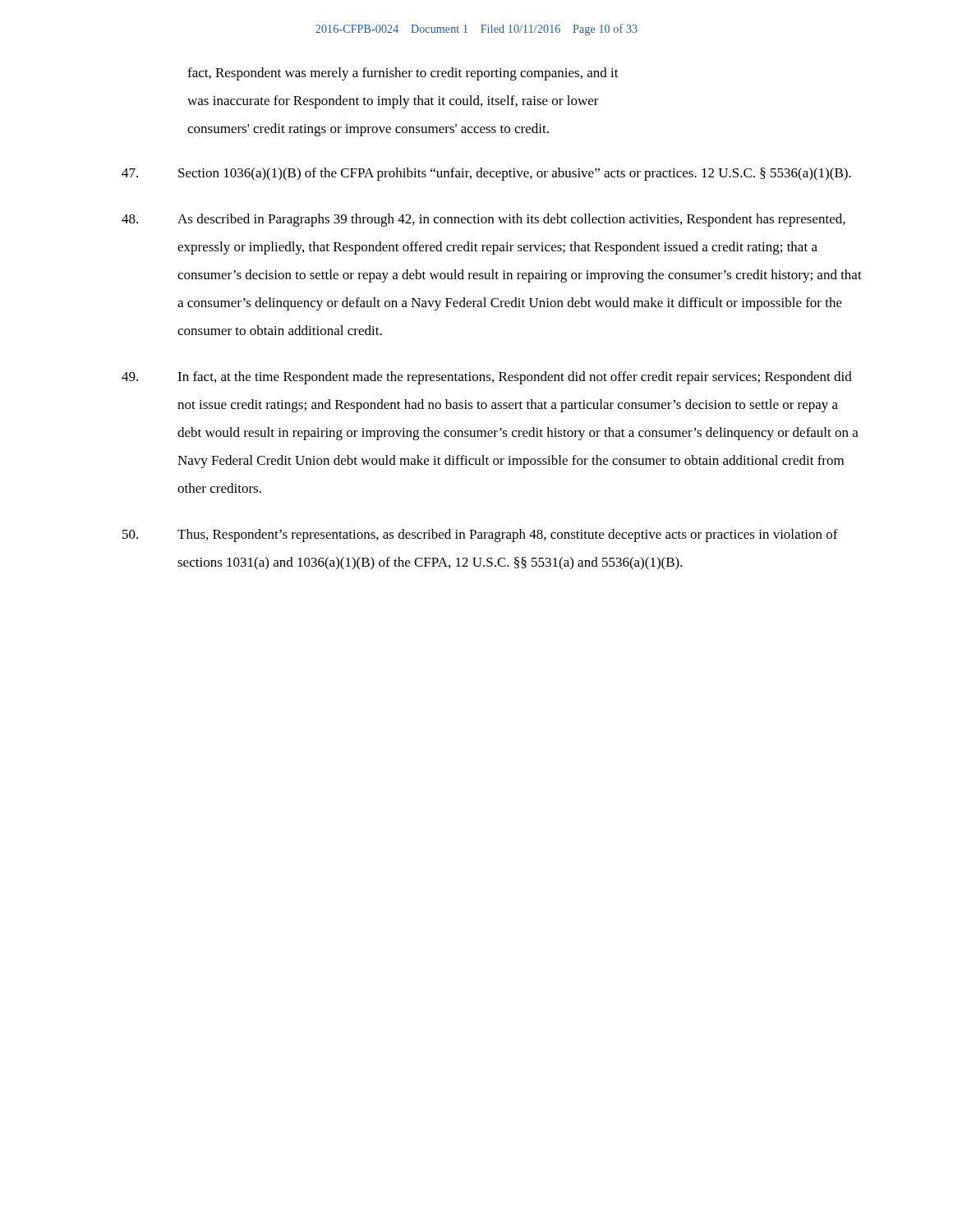Find the block on this page that starts "49. In fact, at the"
This screenshot has width=953, height=1232.
pos(492,433)
